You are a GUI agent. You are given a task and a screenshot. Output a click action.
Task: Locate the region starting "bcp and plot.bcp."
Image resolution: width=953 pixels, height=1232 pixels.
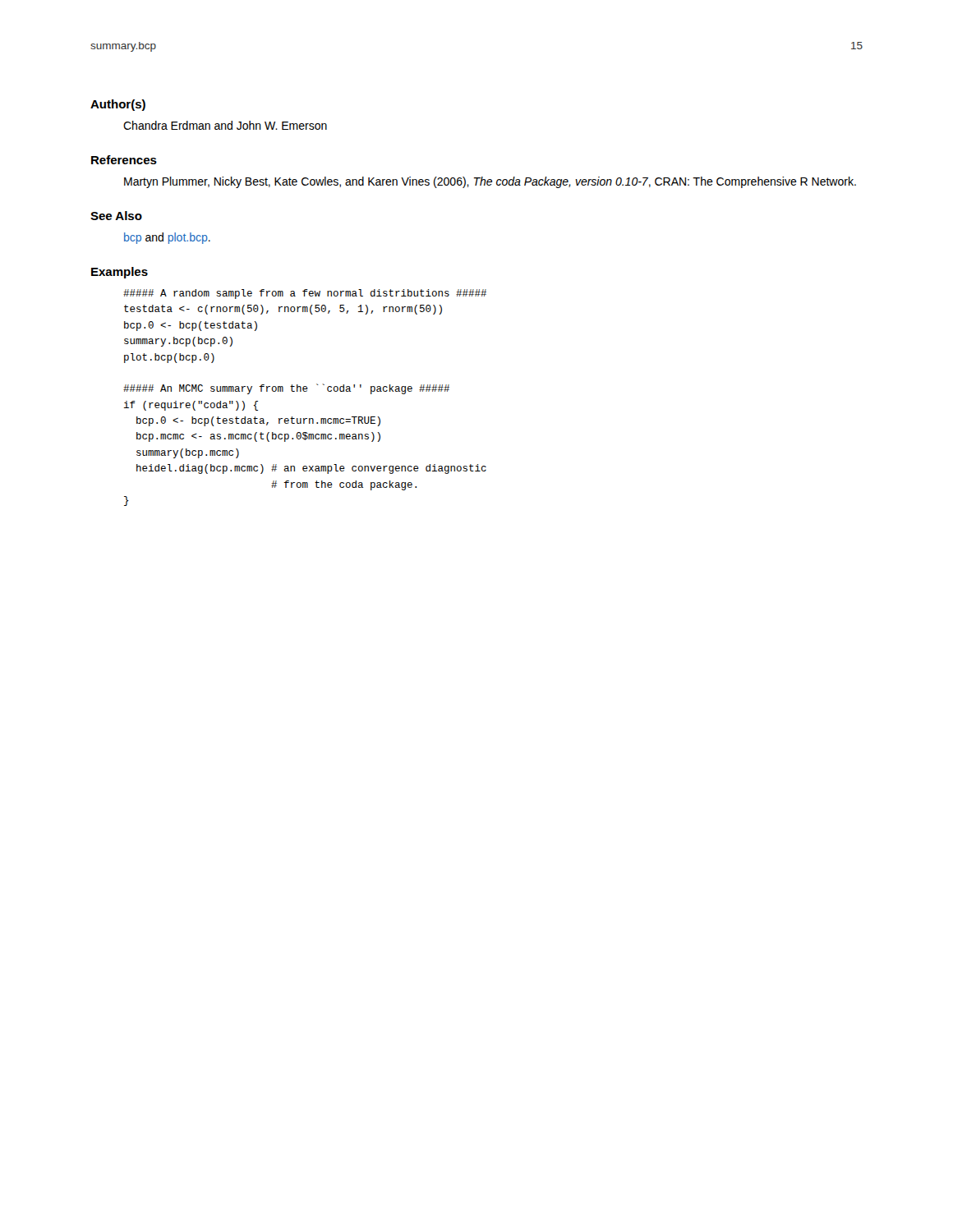pos(167,237)
